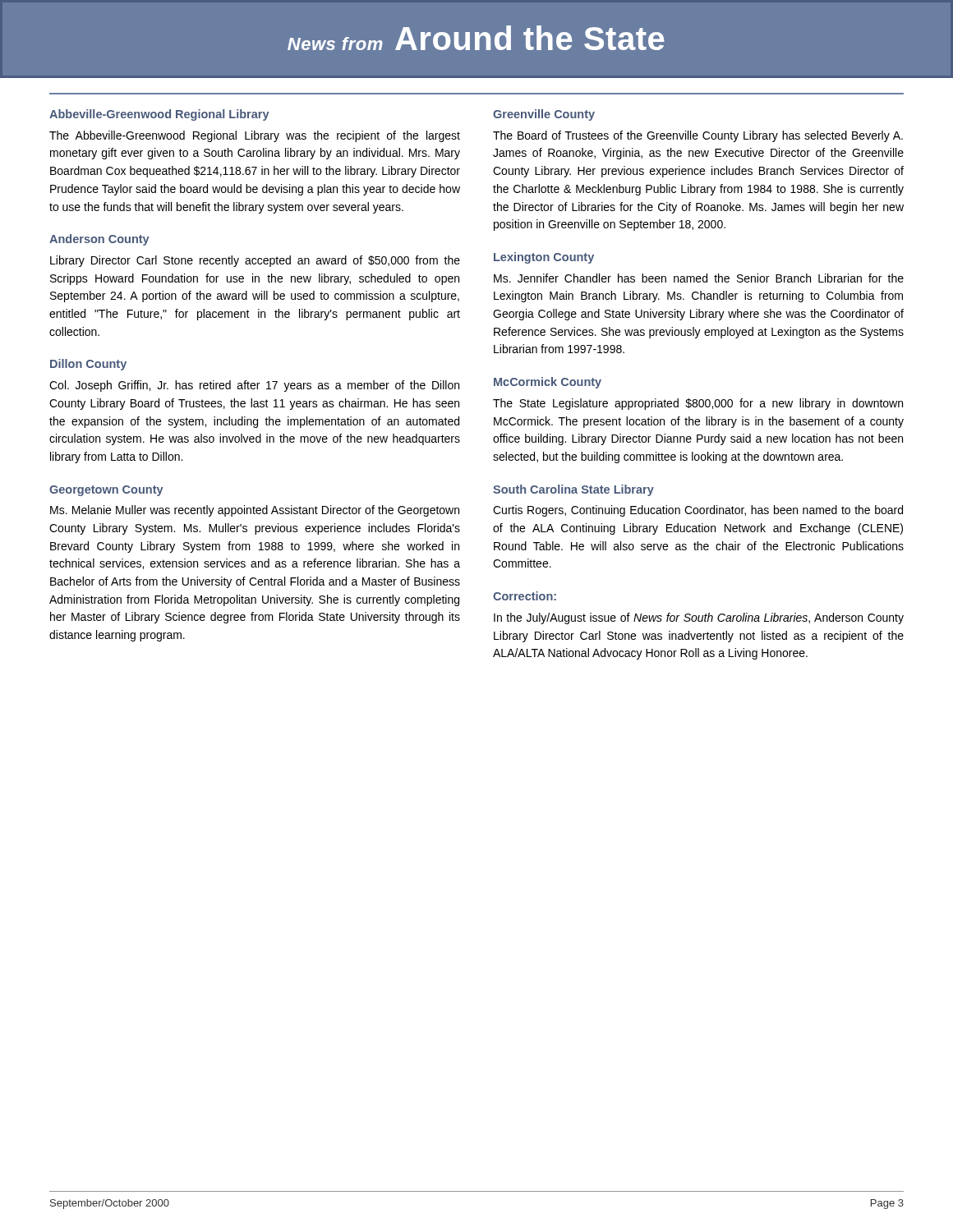Find the region starting "South Carolina State Library"
Screen dimensions: 1232x953
point(573,489)
